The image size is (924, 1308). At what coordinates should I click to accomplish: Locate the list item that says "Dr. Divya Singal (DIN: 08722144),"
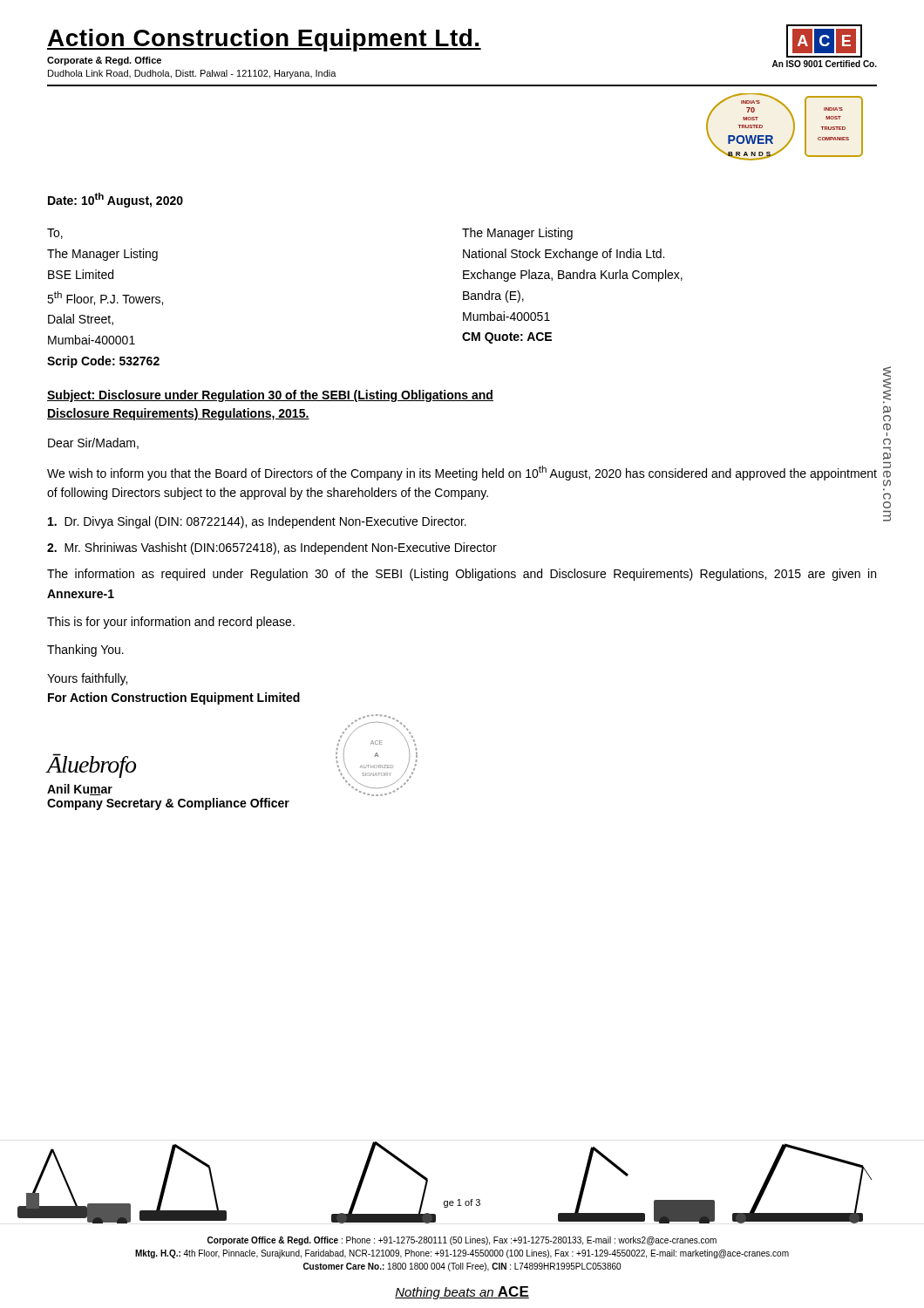click(257, 521)
